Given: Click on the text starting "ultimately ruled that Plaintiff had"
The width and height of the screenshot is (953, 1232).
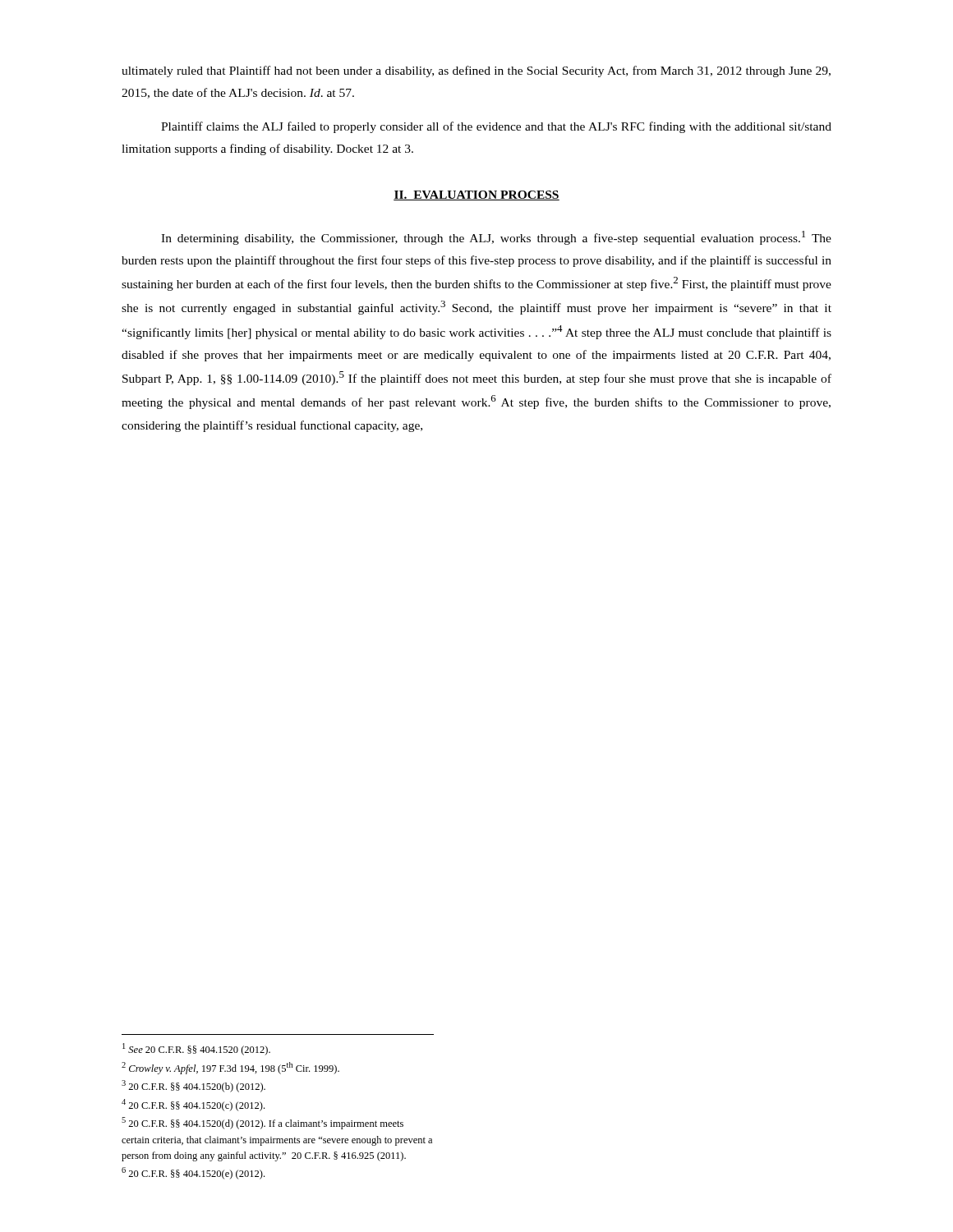Looking at the screenshot, I should pos(476,81).
